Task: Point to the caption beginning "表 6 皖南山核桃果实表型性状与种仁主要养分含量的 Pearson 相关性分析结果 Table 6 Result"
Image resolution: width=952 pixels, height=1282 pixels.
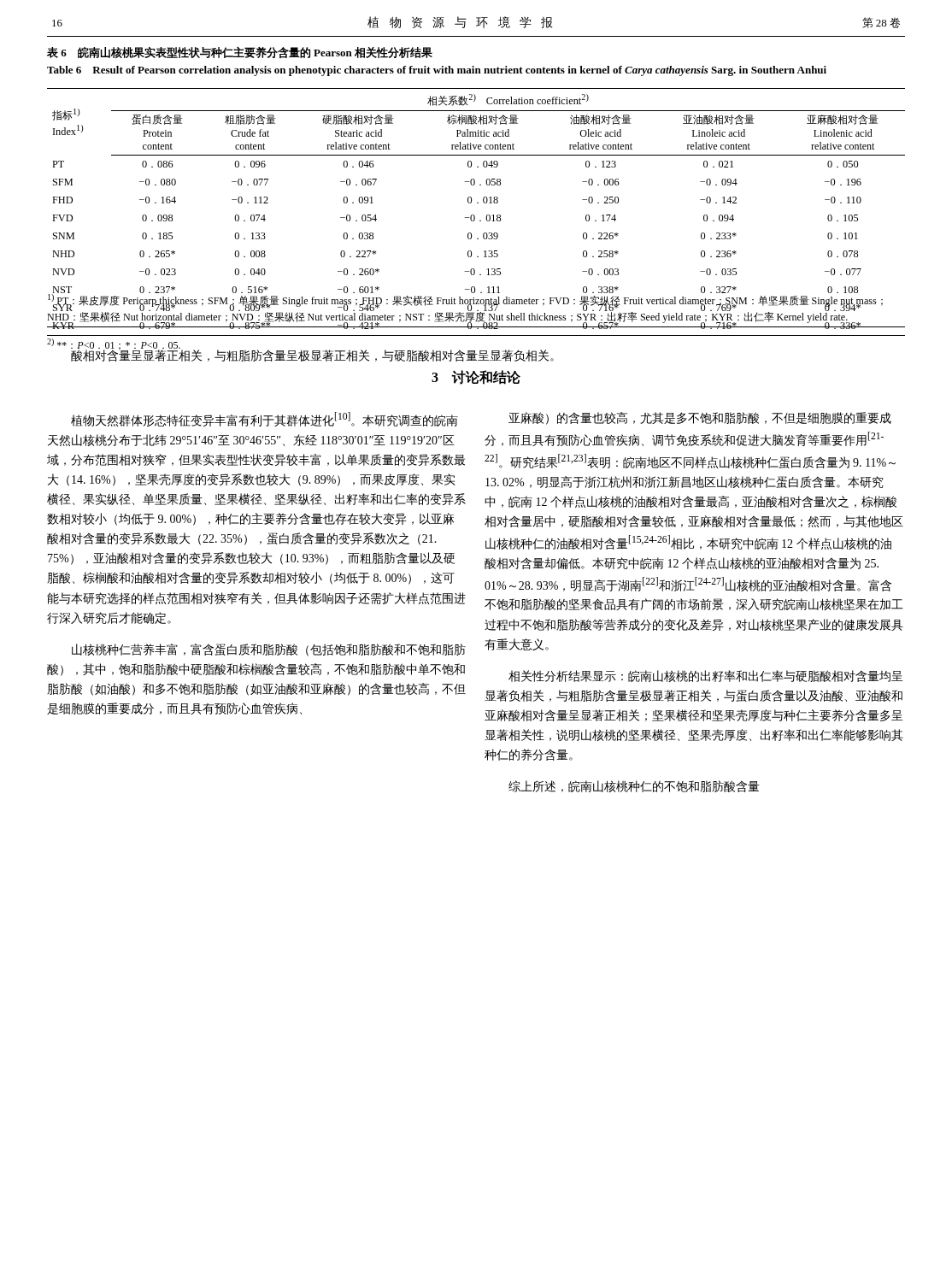Action: coord(437,61)
